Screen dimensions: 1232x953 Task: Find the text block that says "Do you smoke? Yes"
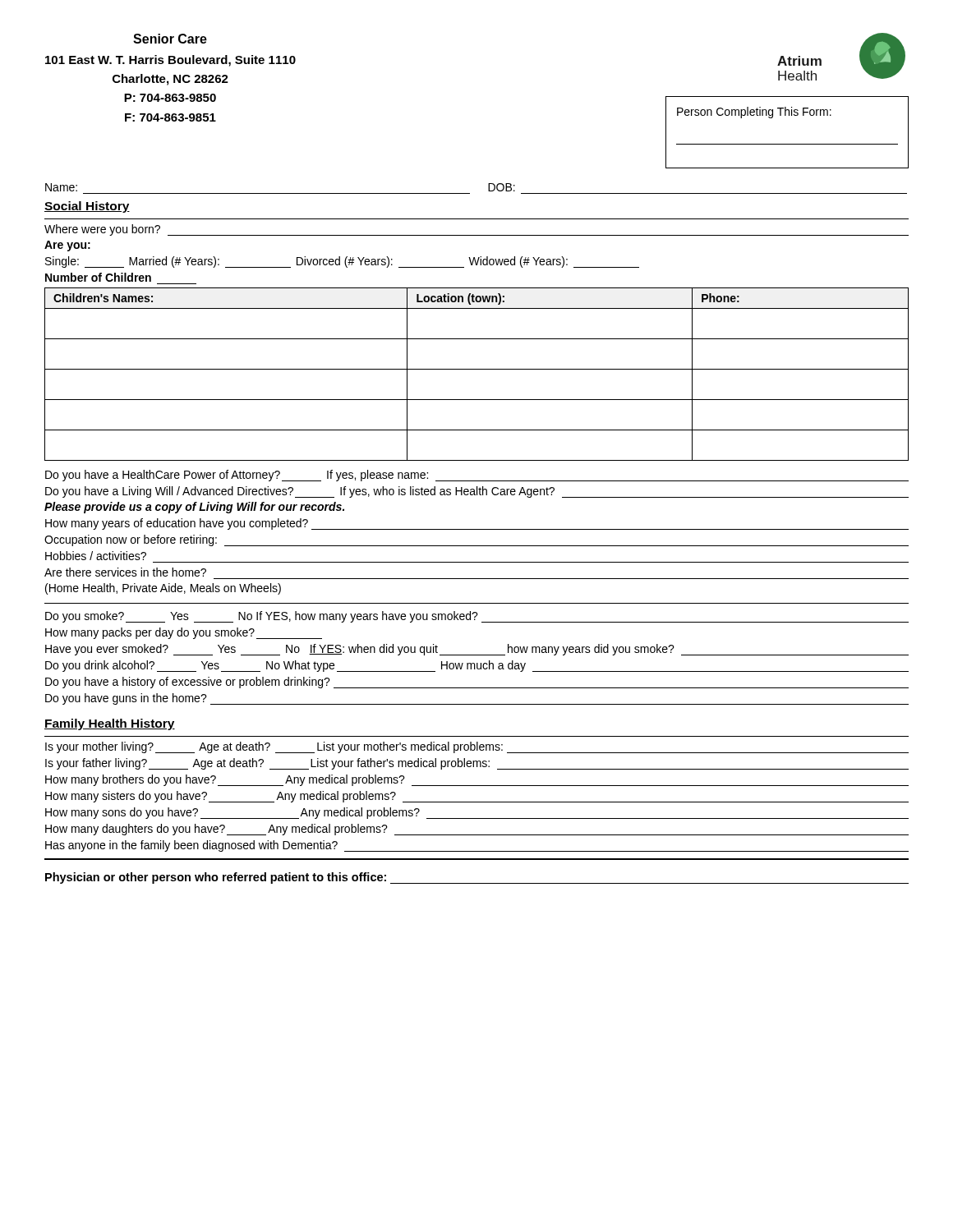[476, 616]
